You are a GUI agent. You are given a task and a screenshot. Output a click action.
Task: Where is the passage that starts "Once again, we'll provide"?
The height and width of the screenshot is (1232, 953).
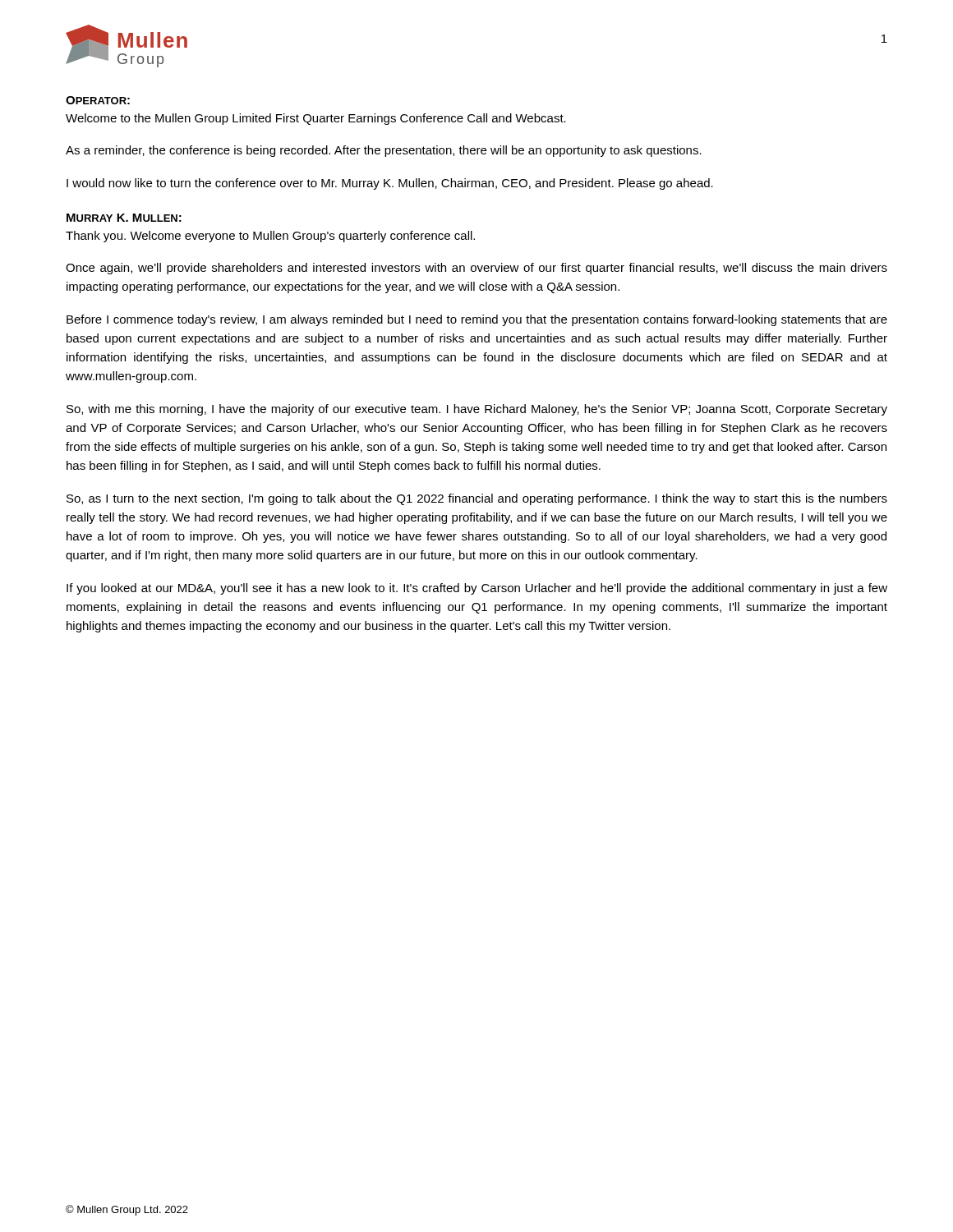click(x=476, y=277)
